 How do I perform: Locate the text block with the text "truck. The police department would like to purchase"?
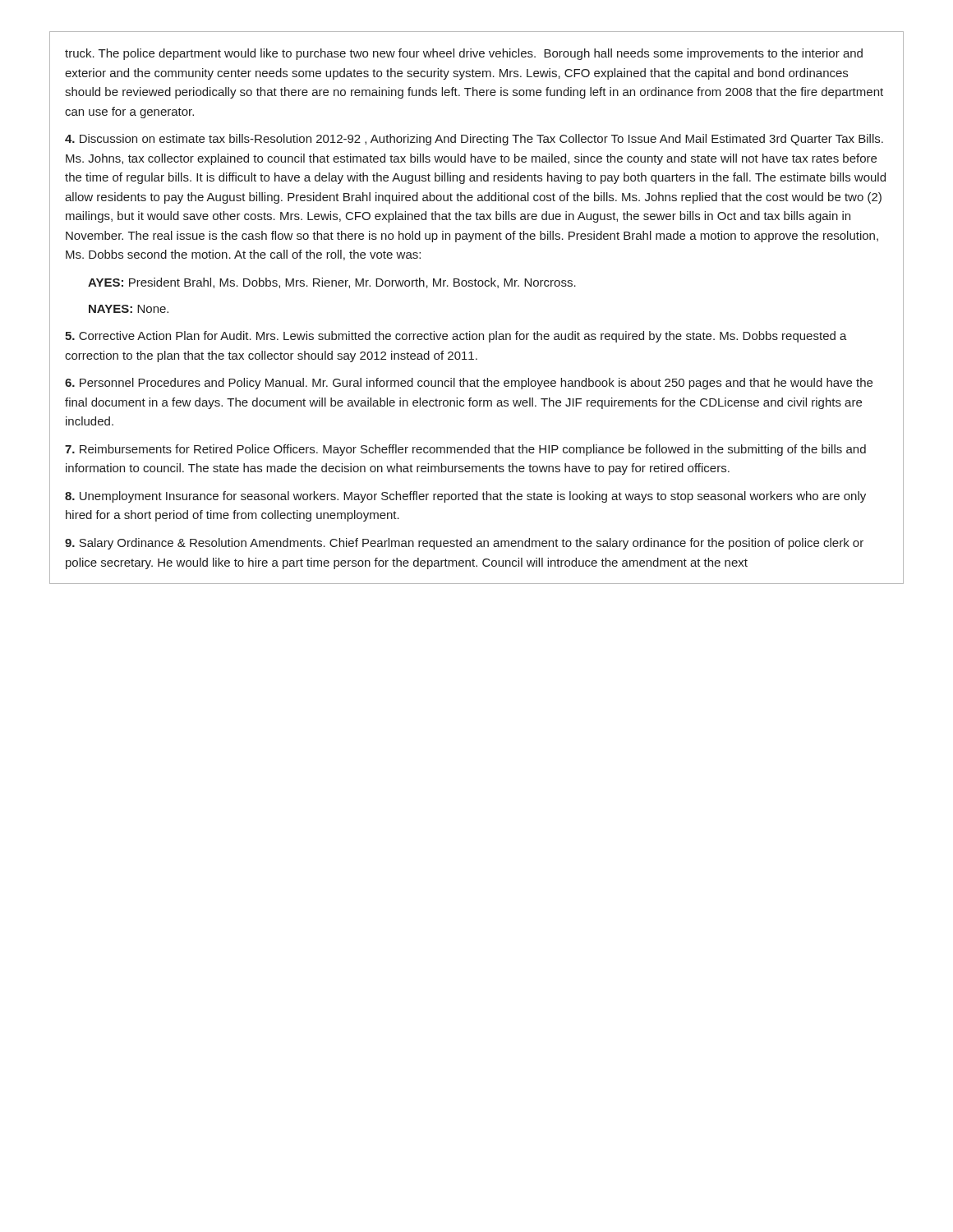click(x=474, y=82)
